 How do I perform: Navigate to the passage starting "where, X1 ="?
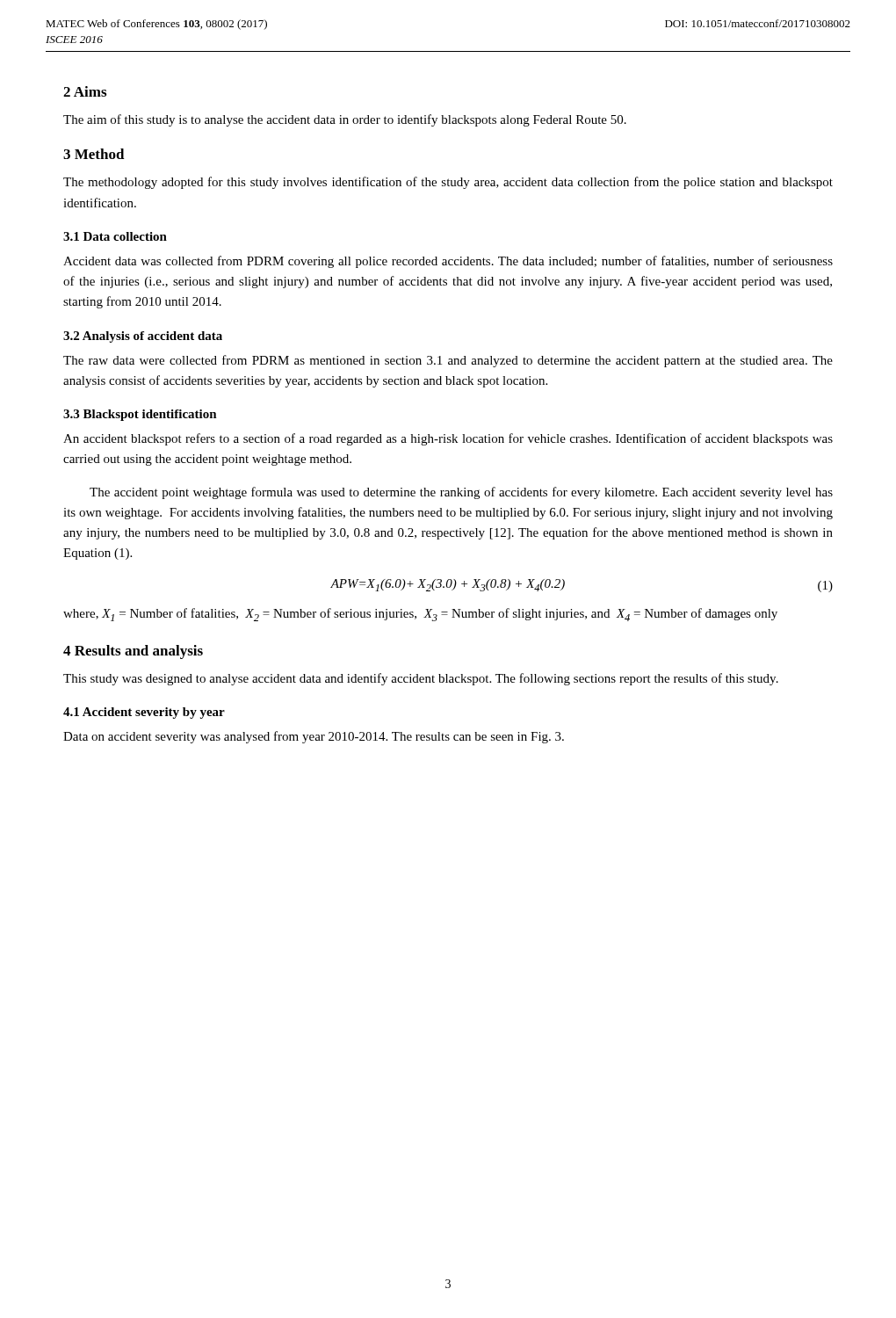(x=420, y=615)
